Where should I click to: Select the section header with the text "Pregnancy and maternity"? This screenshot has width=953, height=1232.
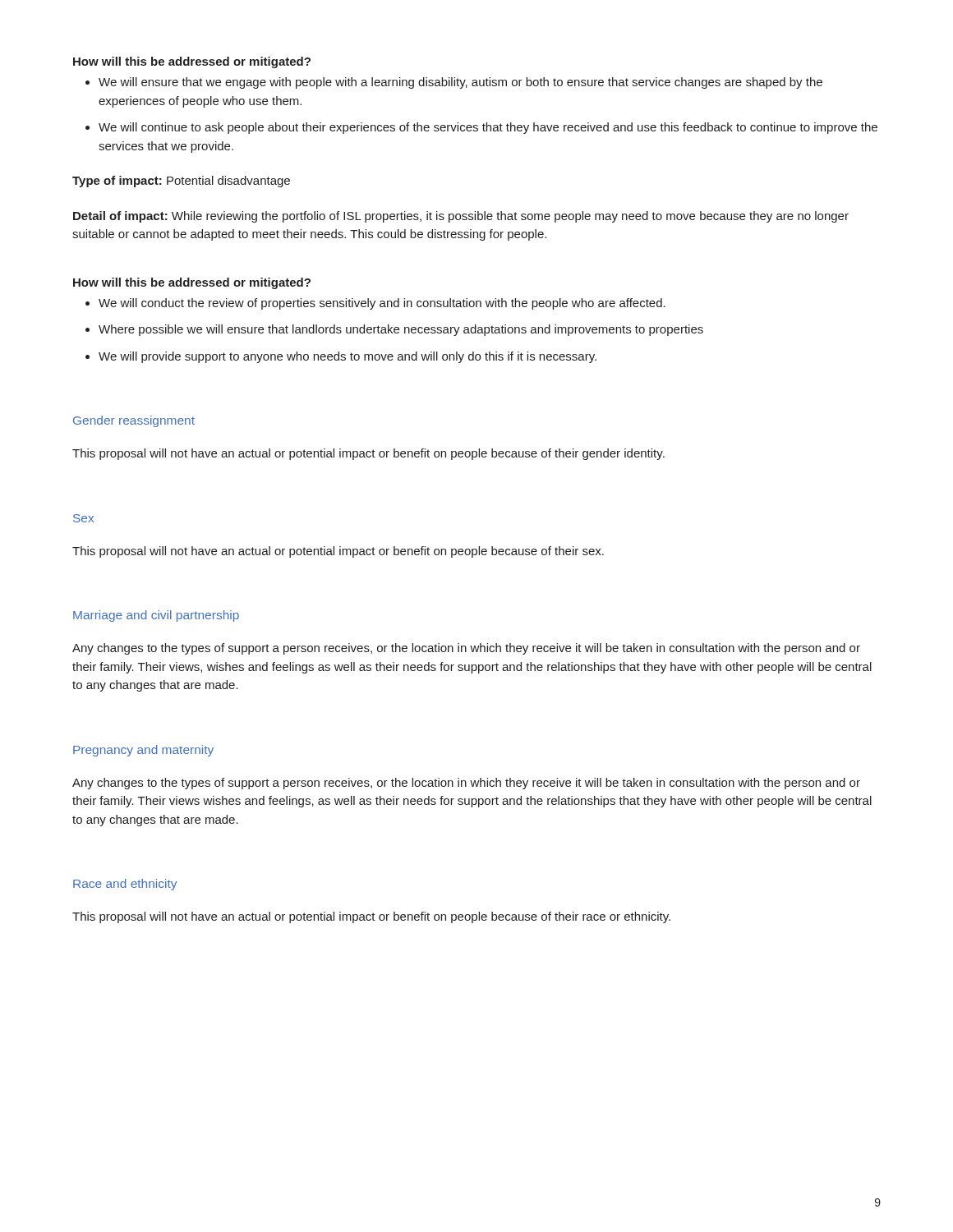point(143,749)
